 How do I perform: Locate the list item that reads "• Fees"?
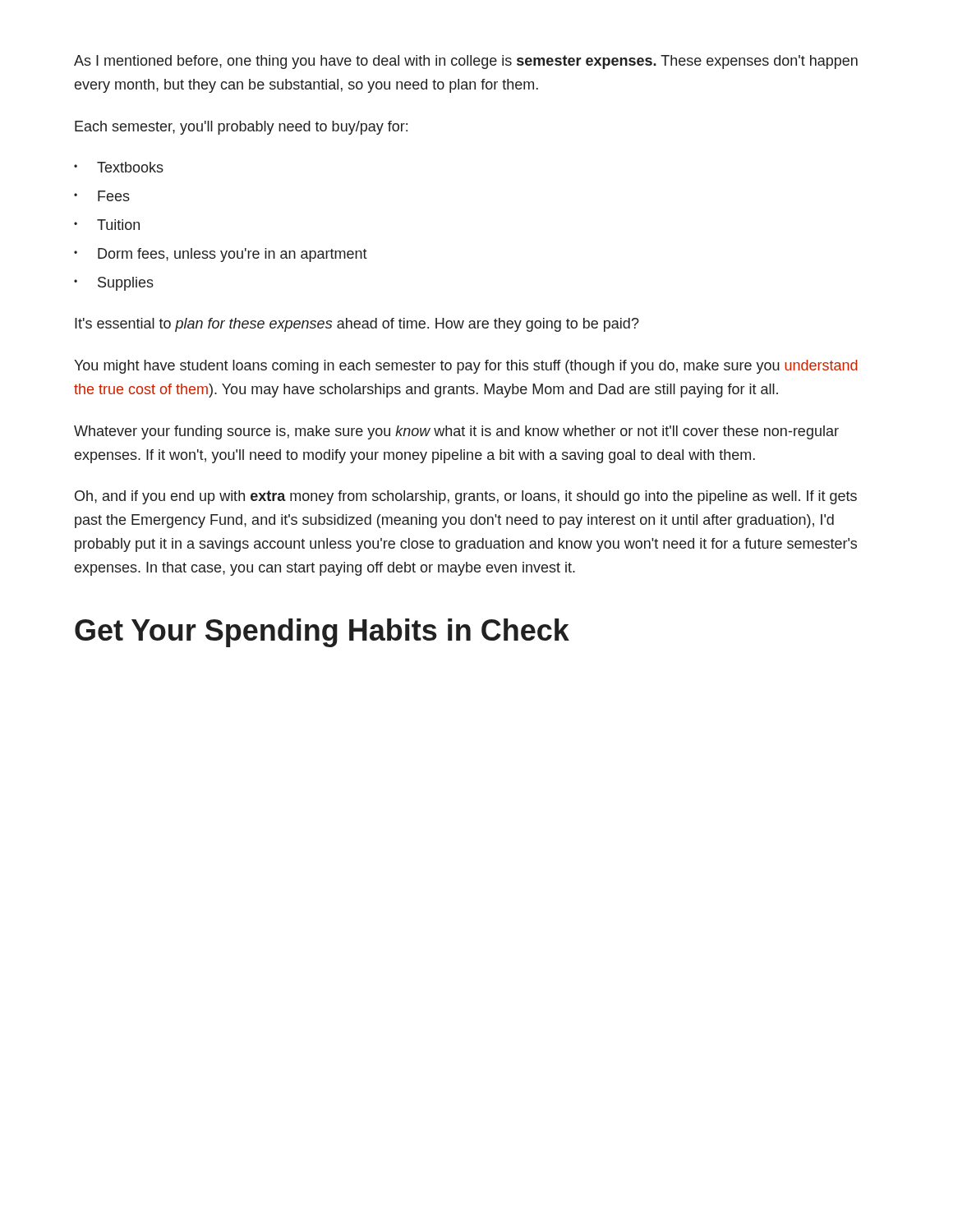pos(102,197)
